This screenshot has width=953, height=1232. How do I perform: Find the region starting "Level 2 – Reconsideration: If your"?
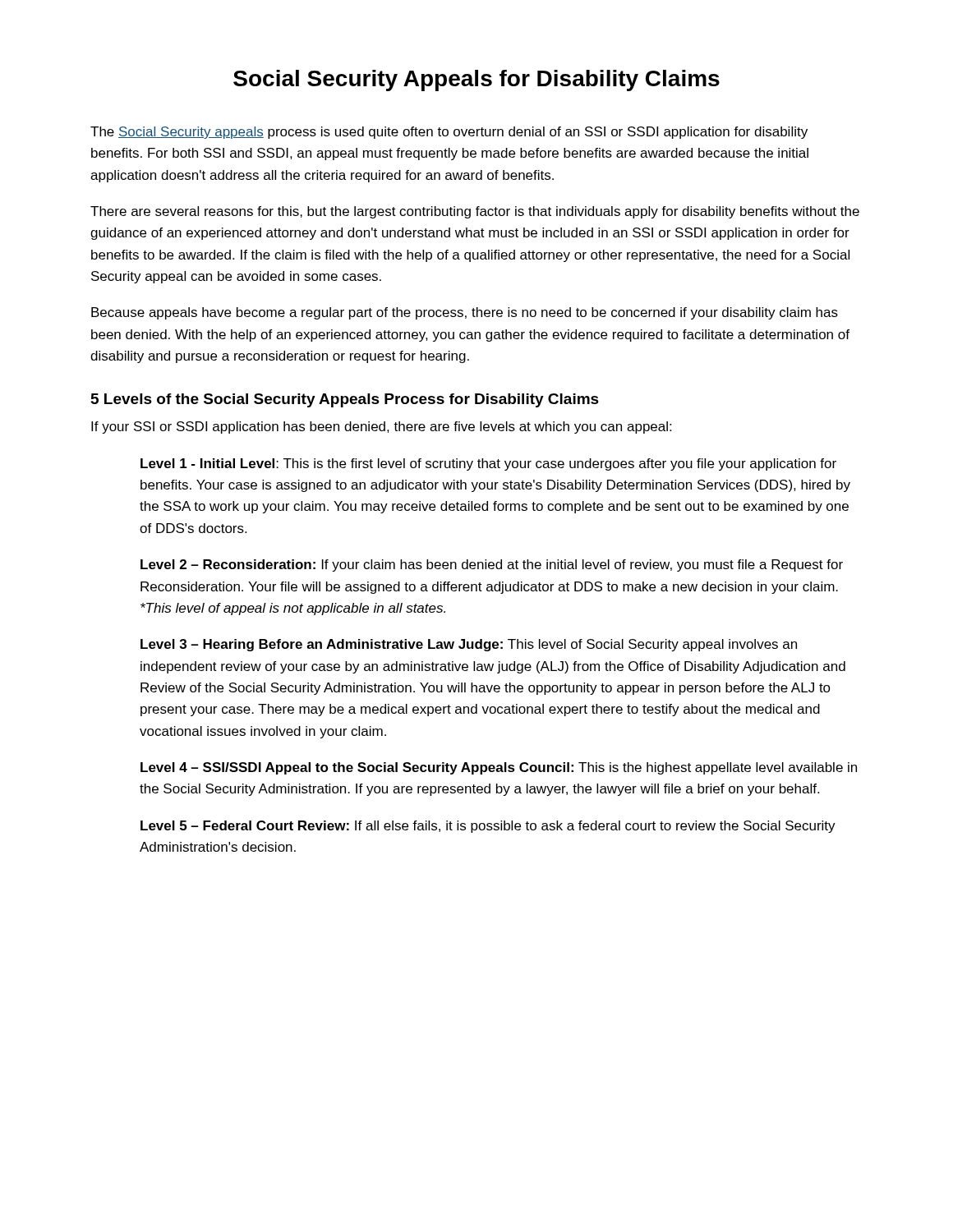[491, 586]
